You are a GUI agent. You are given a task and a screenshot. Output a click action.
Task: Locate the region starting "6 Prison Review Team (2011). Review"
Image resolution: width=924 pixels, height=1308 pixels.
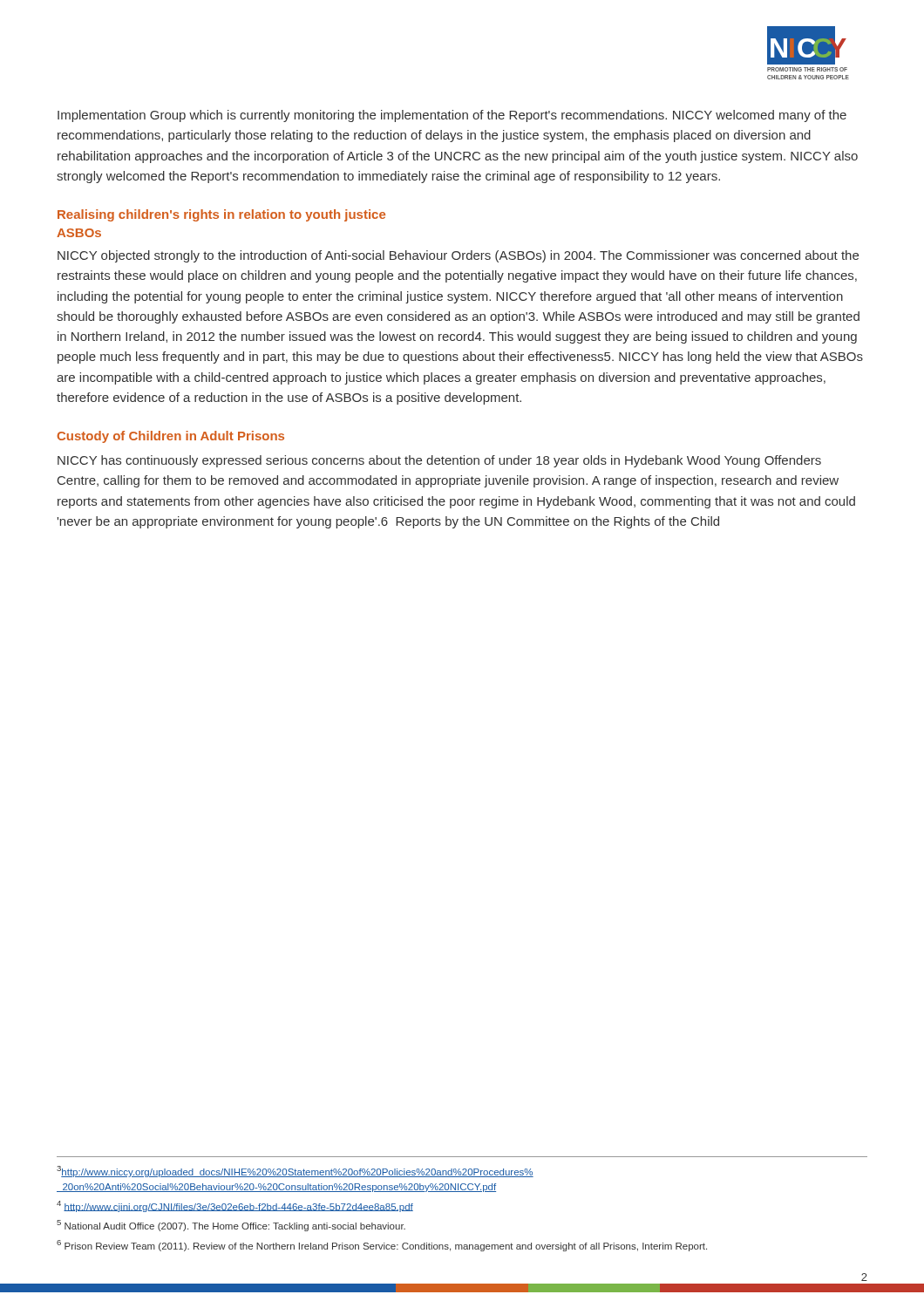(382, 1244)
